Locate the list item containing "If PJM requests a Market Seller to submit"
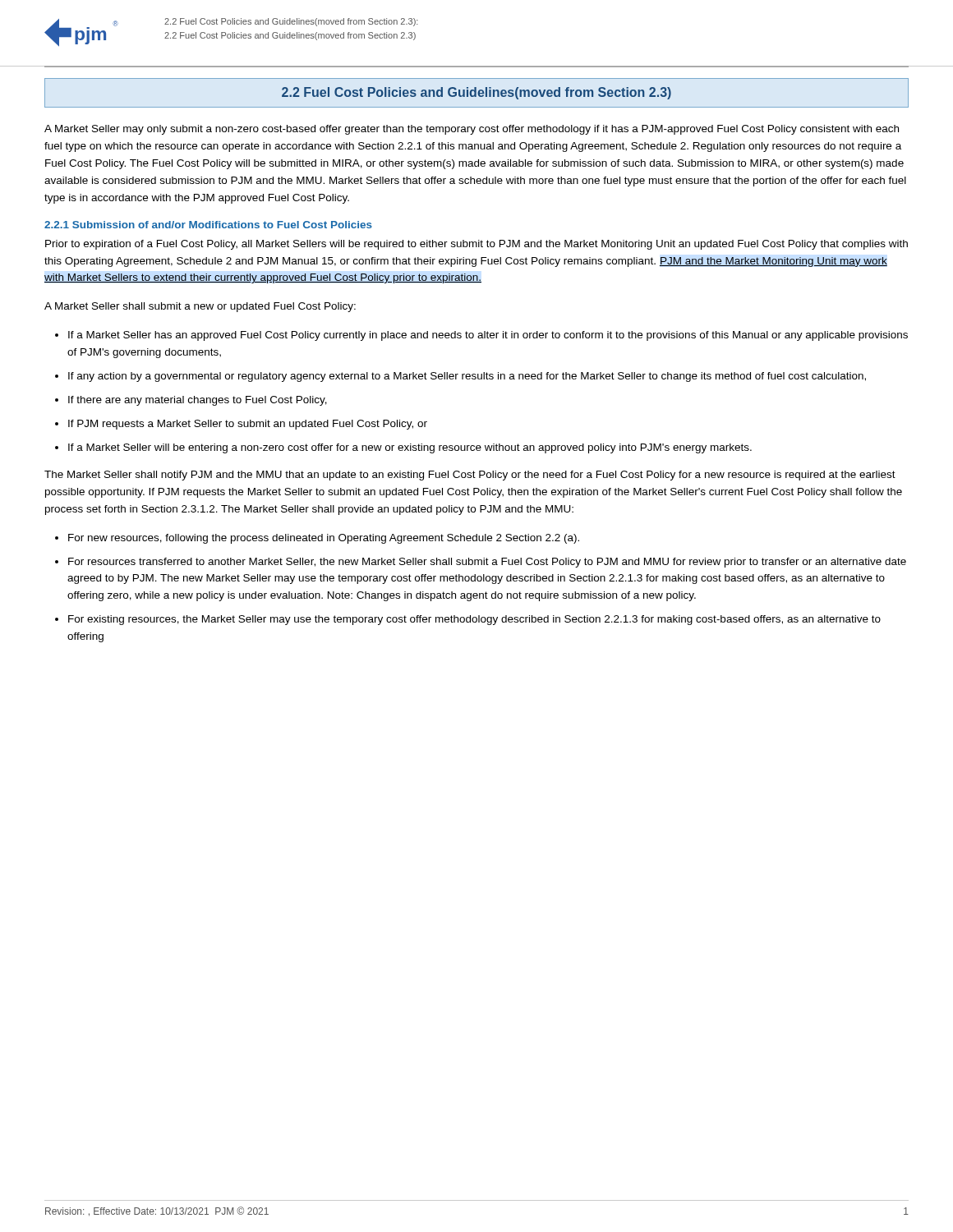953x1232 pixels. click(247, 423)
